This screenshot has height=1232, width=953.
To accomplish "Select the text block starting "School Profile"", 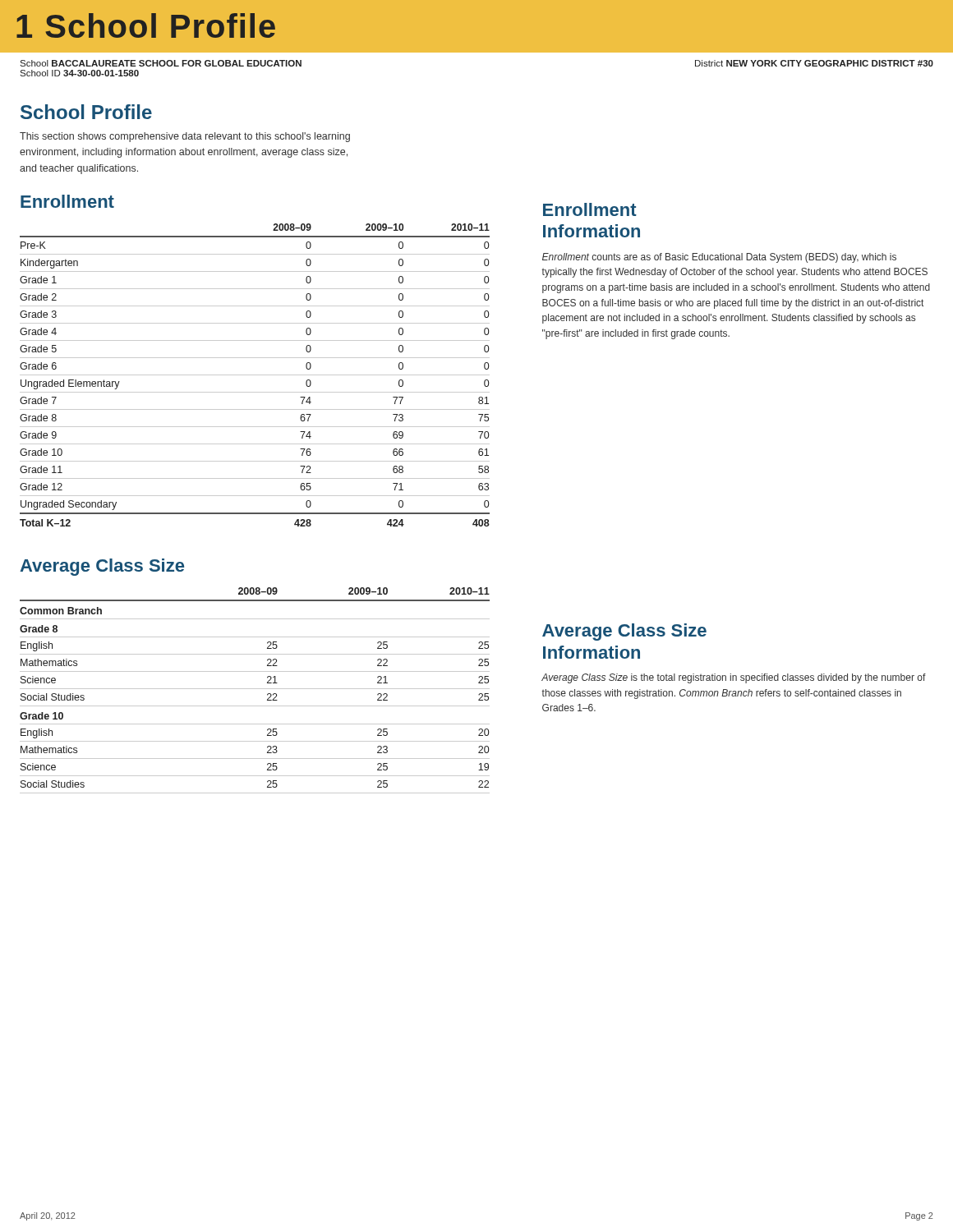I will [86, 112].
